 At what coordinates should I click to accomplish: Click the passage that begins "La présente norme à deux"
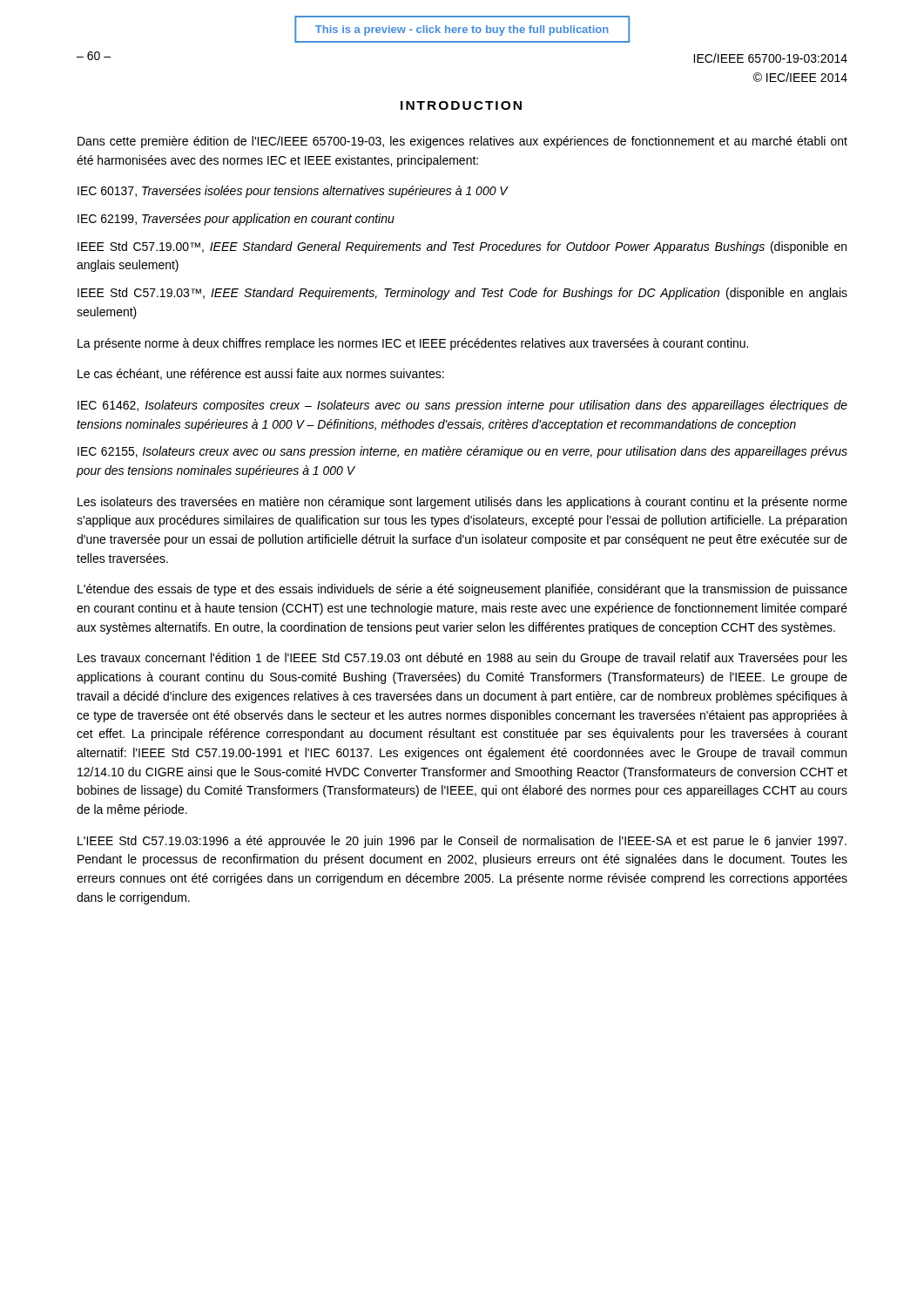click(413, 343)
